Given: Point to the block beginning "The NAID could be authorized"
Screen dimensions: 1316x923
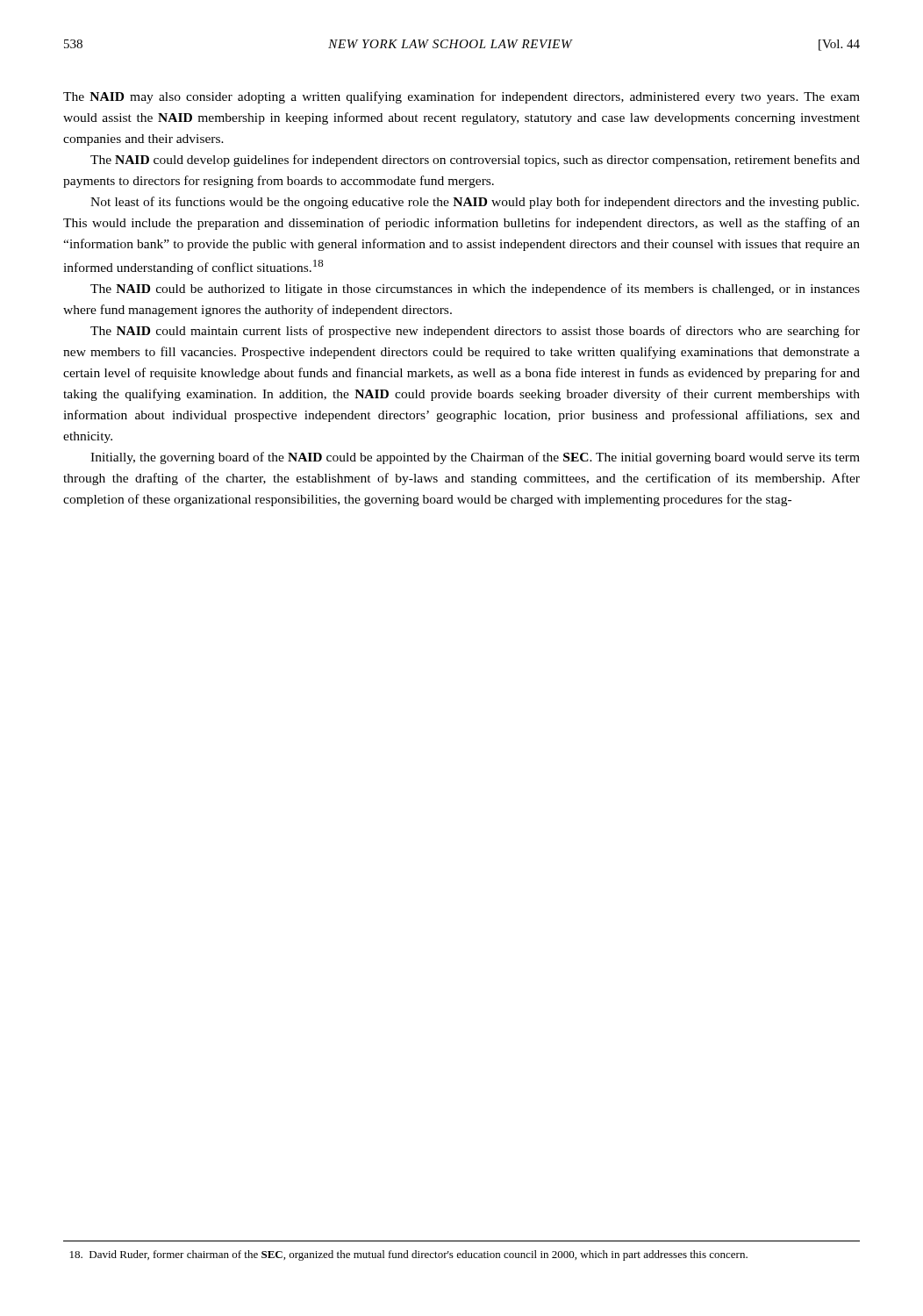Looking at the screenshot, I should point(462,299).
